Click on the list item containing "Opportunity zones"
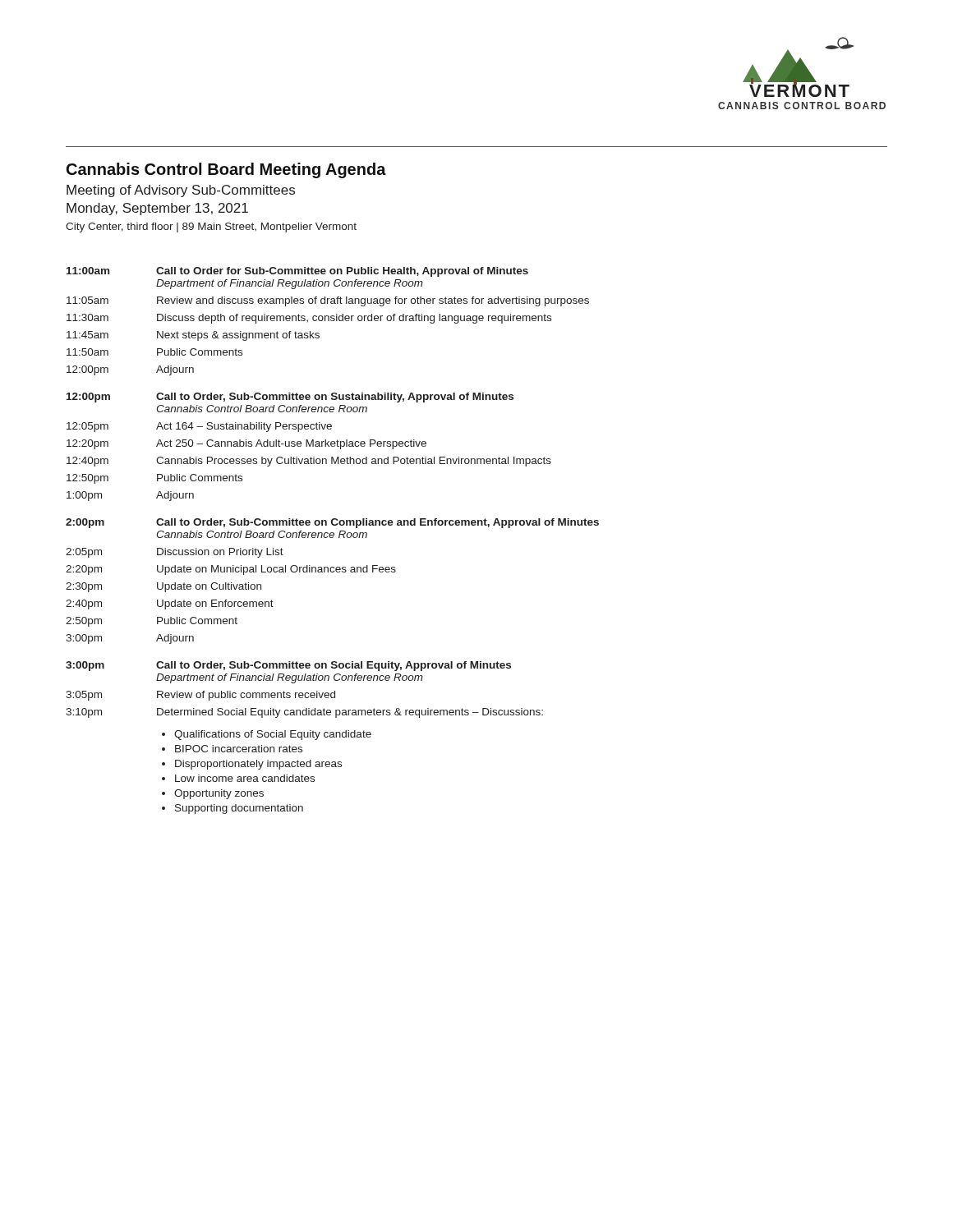 pos(219,793)
